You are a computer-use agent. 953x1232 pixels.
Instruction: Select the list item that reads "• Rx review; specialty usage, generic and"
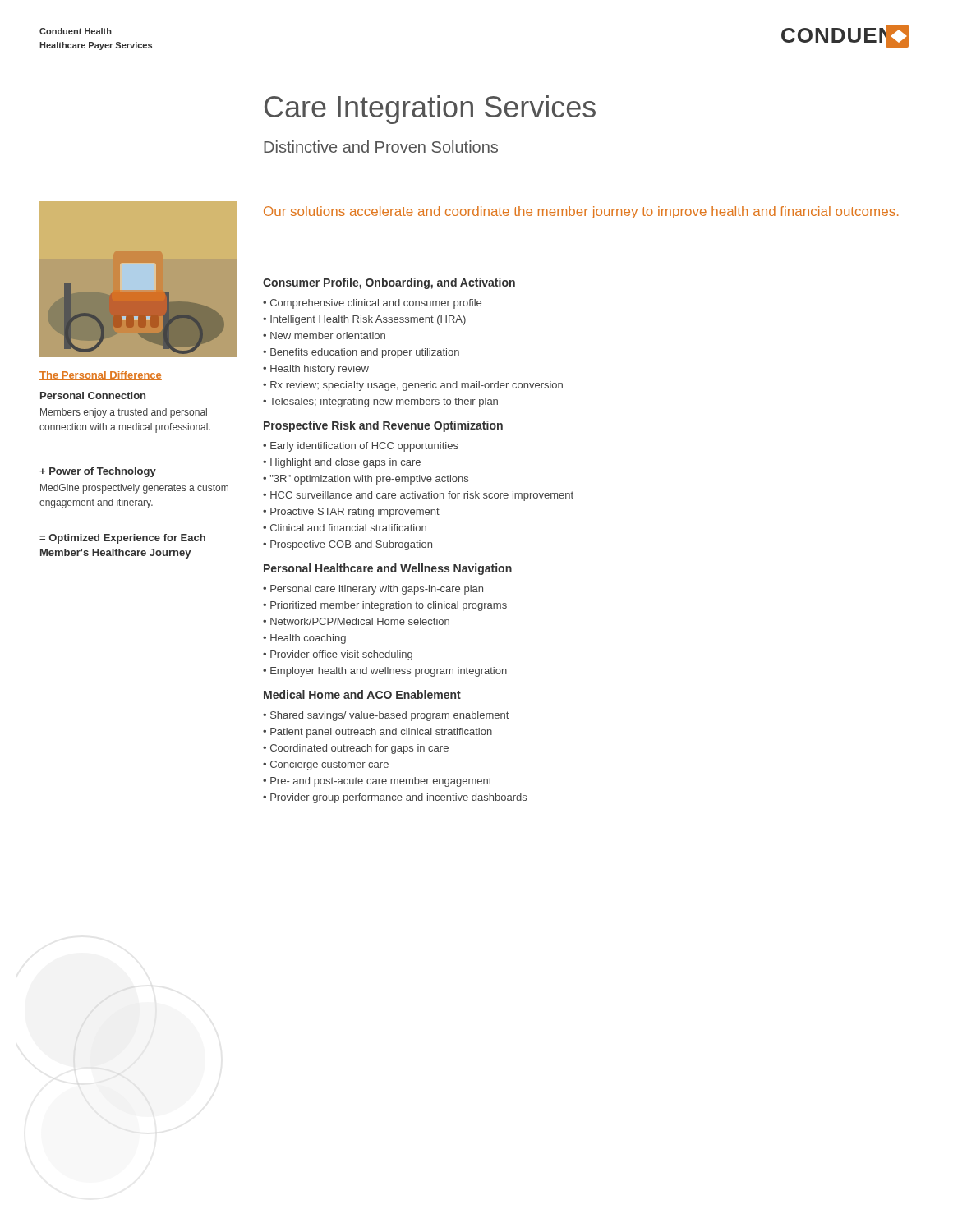point(413,385)
